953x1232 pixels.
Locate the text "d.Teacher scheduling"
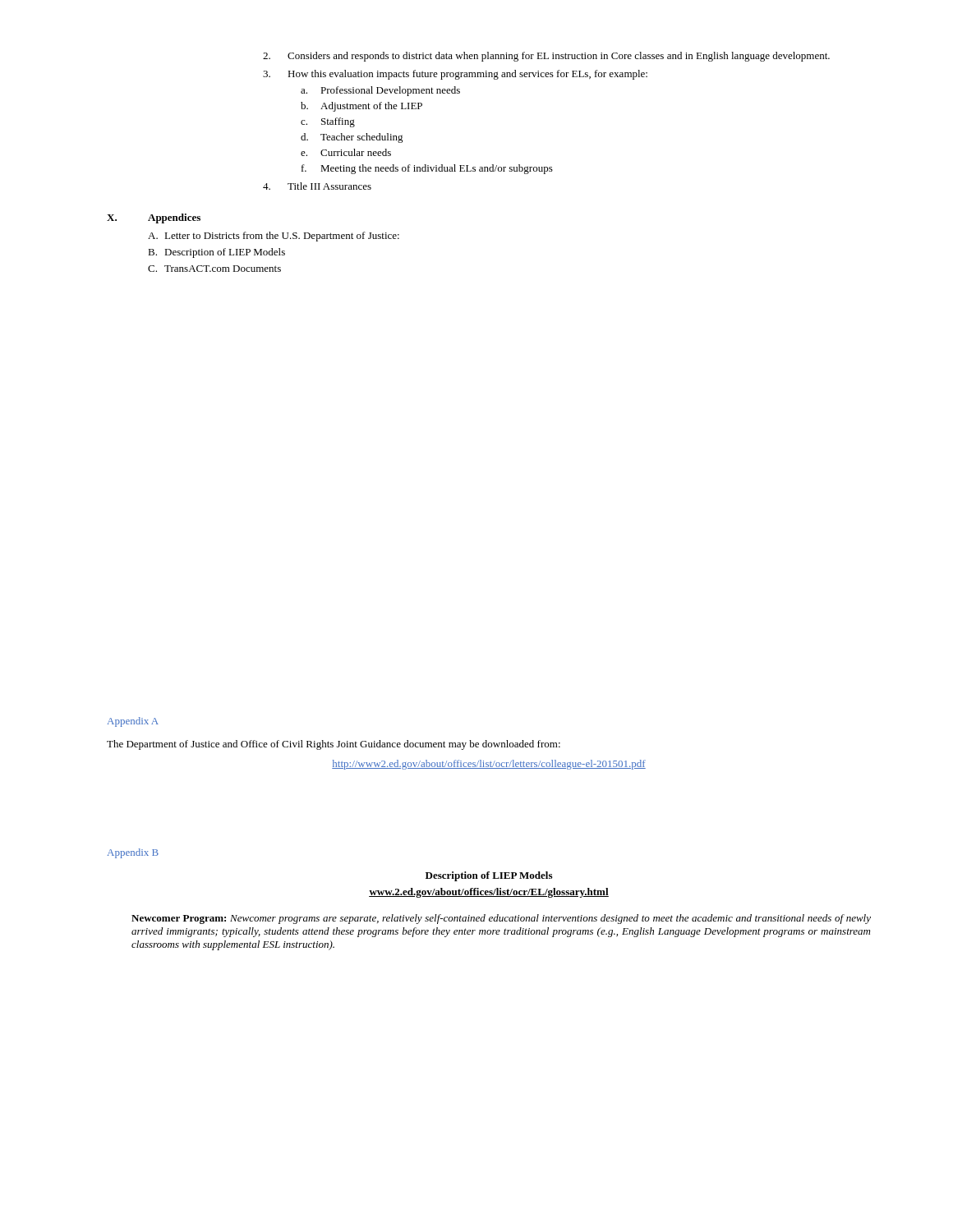click(362, 137)
